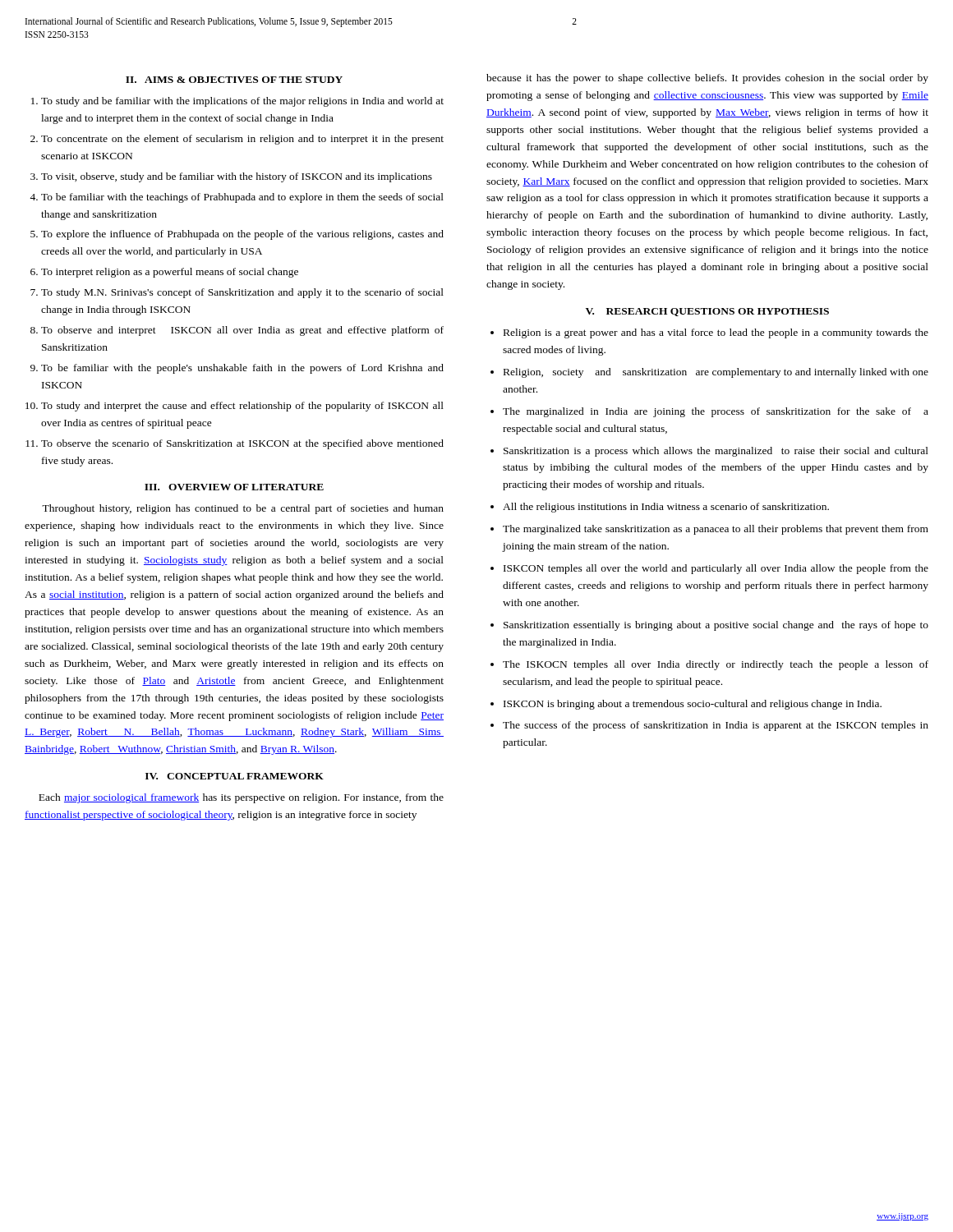This screenshot has width=953, height=1232.
Task: Select the text block containing "Throughout history, religion has continued to be"
Action: point(234,629)
